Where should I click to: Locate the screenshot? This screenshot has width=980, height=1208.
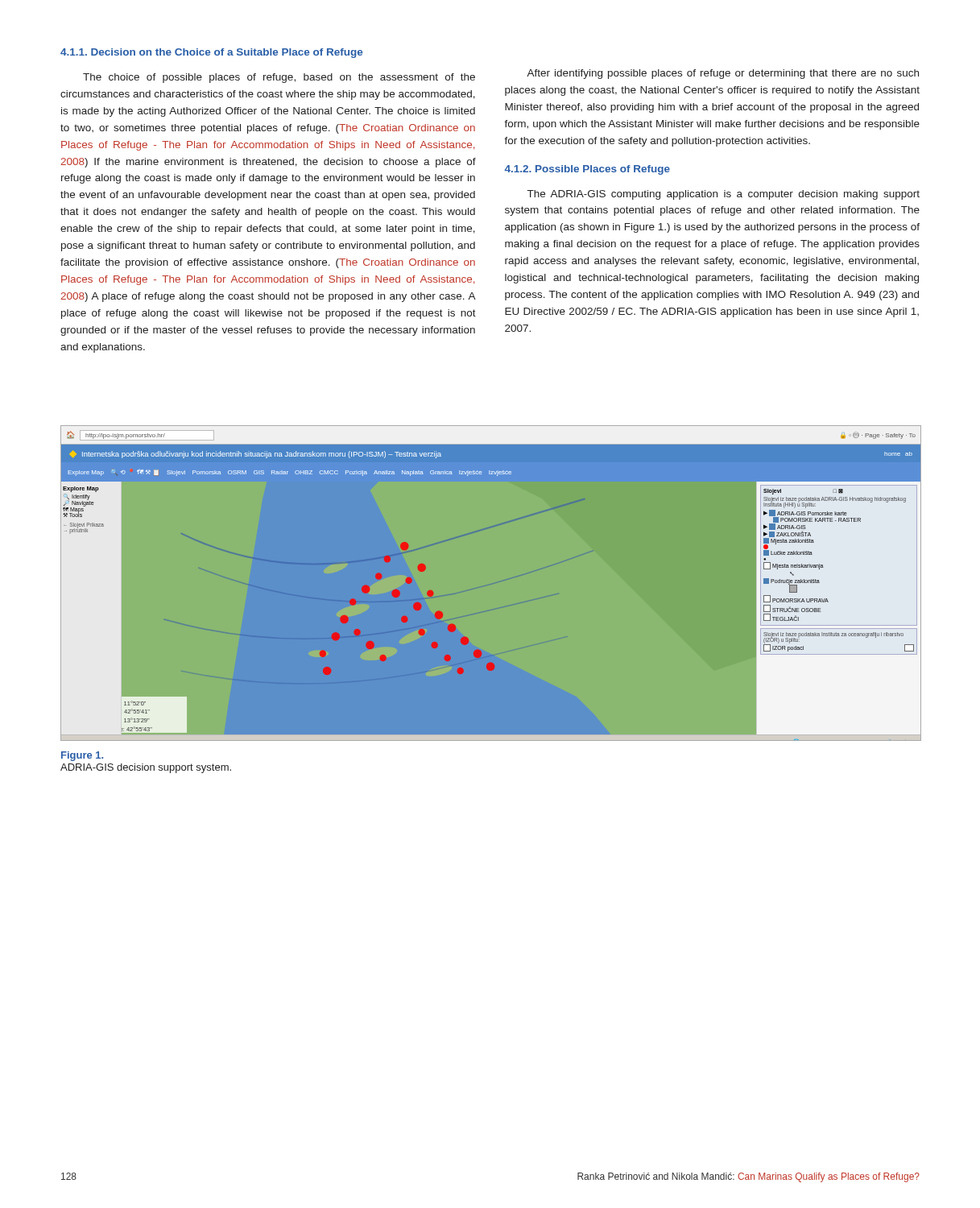coord(490,583)
